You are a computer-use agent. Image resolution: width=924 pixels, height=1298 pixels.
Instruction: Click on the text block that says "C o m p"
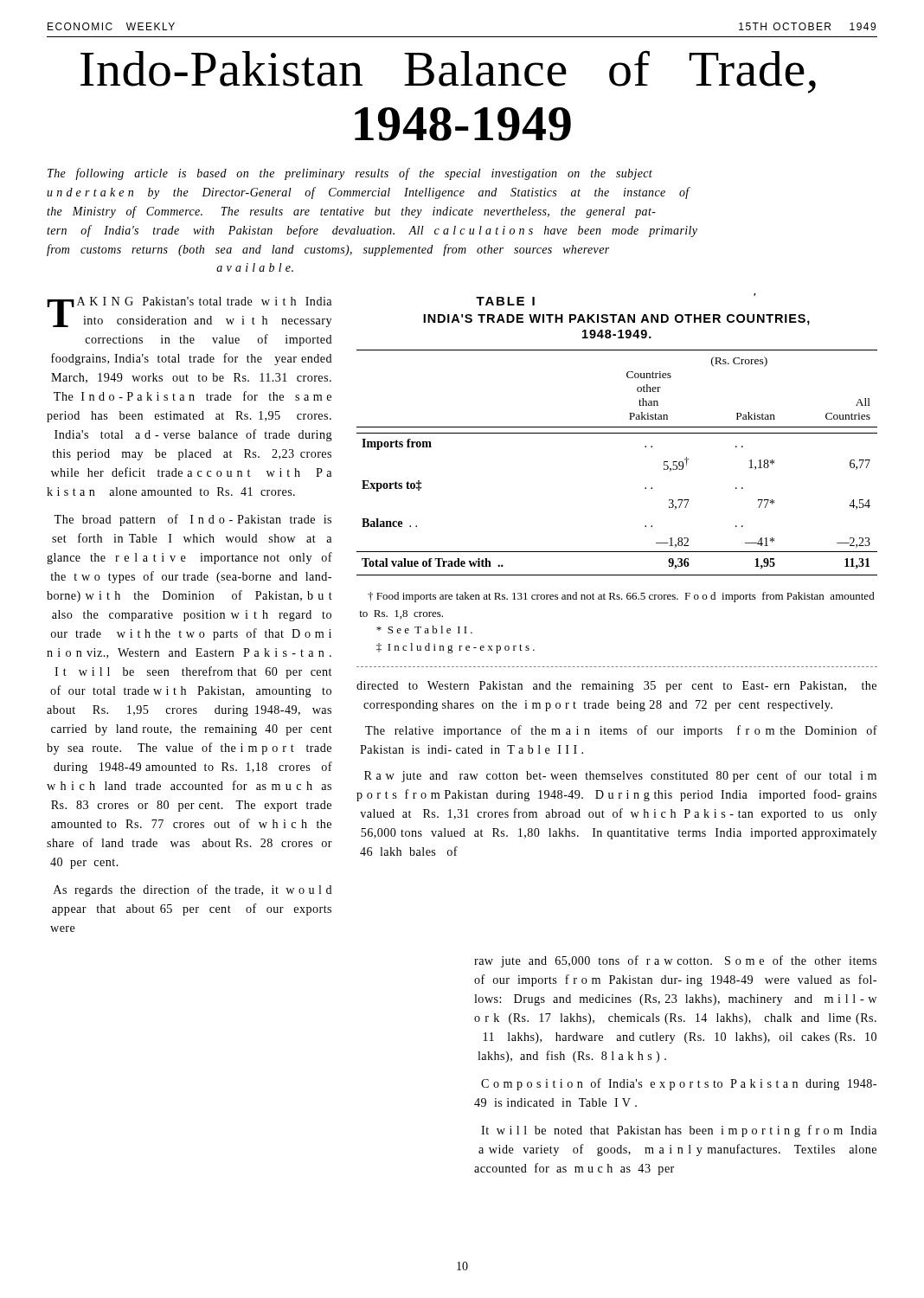tap(676, 1093)
